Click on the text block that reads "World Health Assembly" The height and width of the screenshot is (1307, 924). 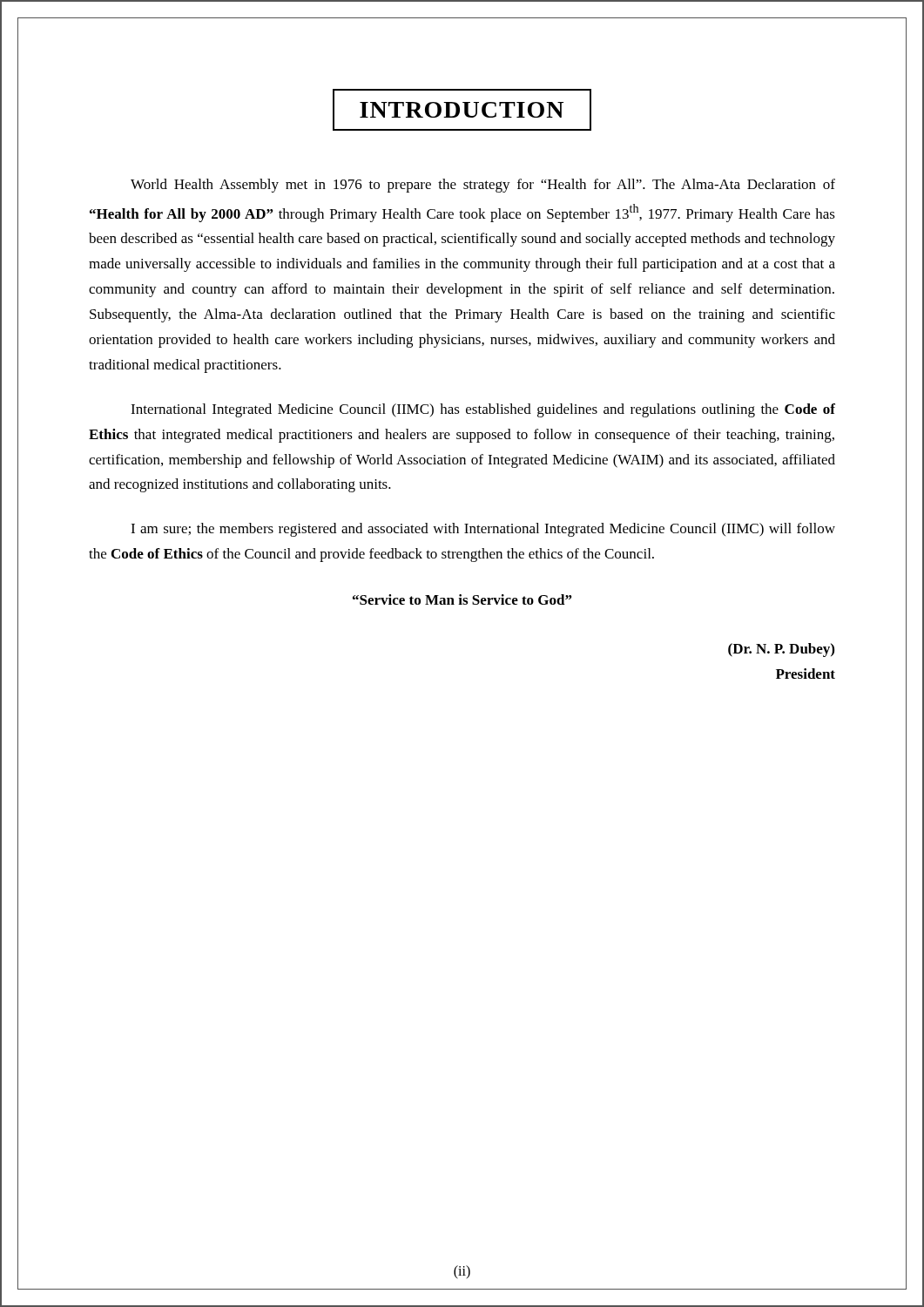point(462,274)
